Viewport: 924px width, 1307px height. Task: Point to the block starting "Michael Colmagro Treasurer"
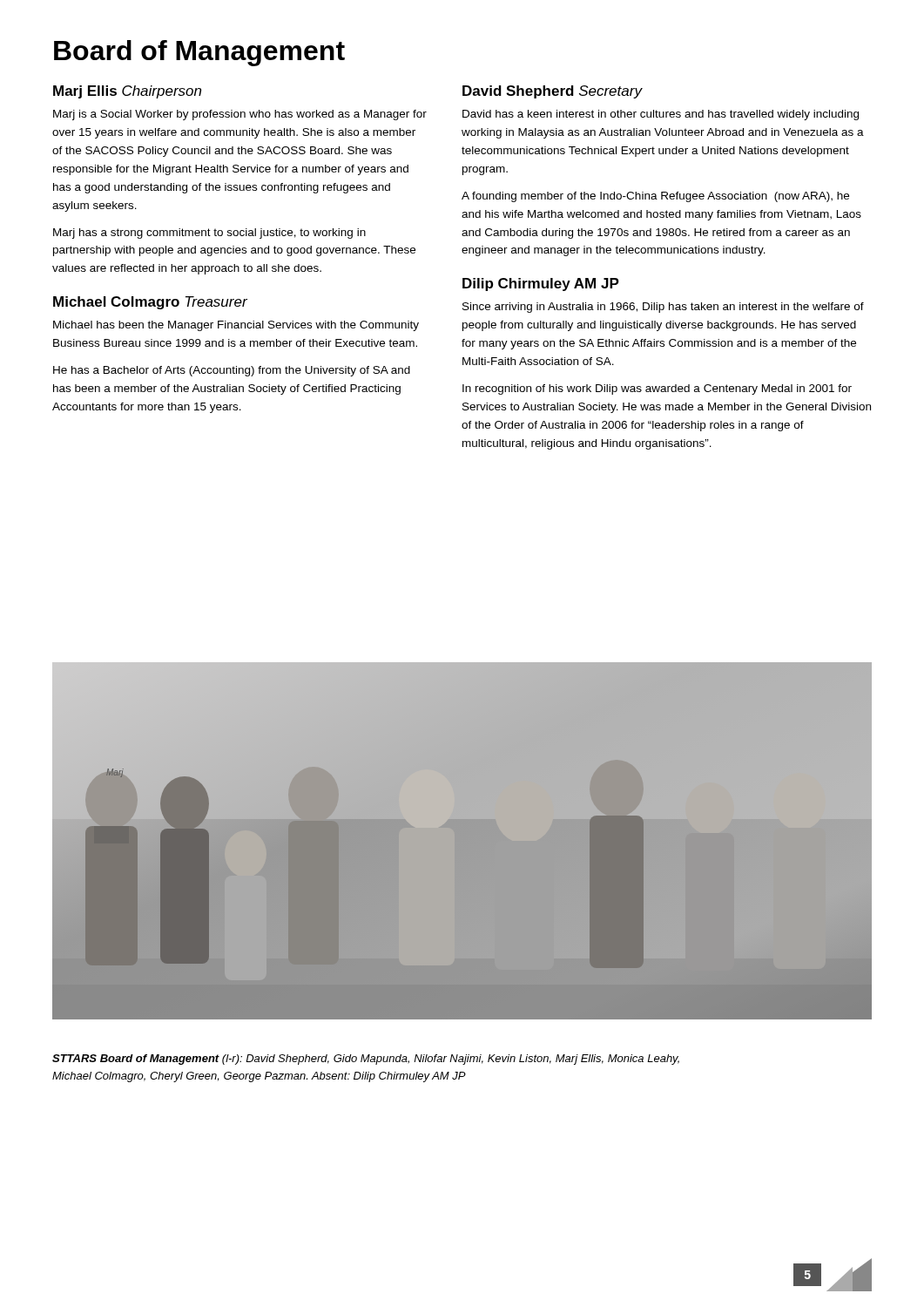click(150, 302)
